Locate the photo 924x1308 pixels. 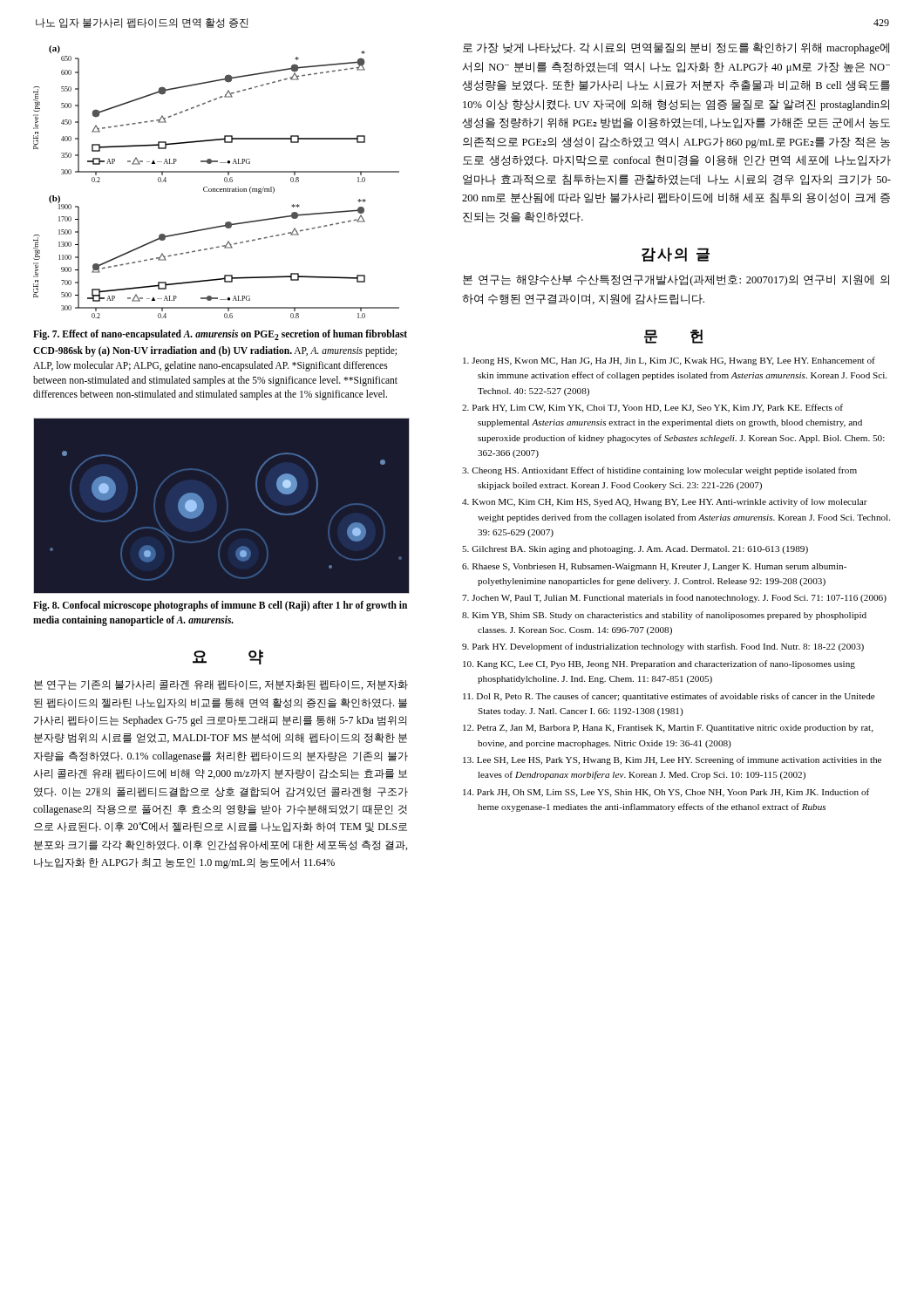(221, 506)
